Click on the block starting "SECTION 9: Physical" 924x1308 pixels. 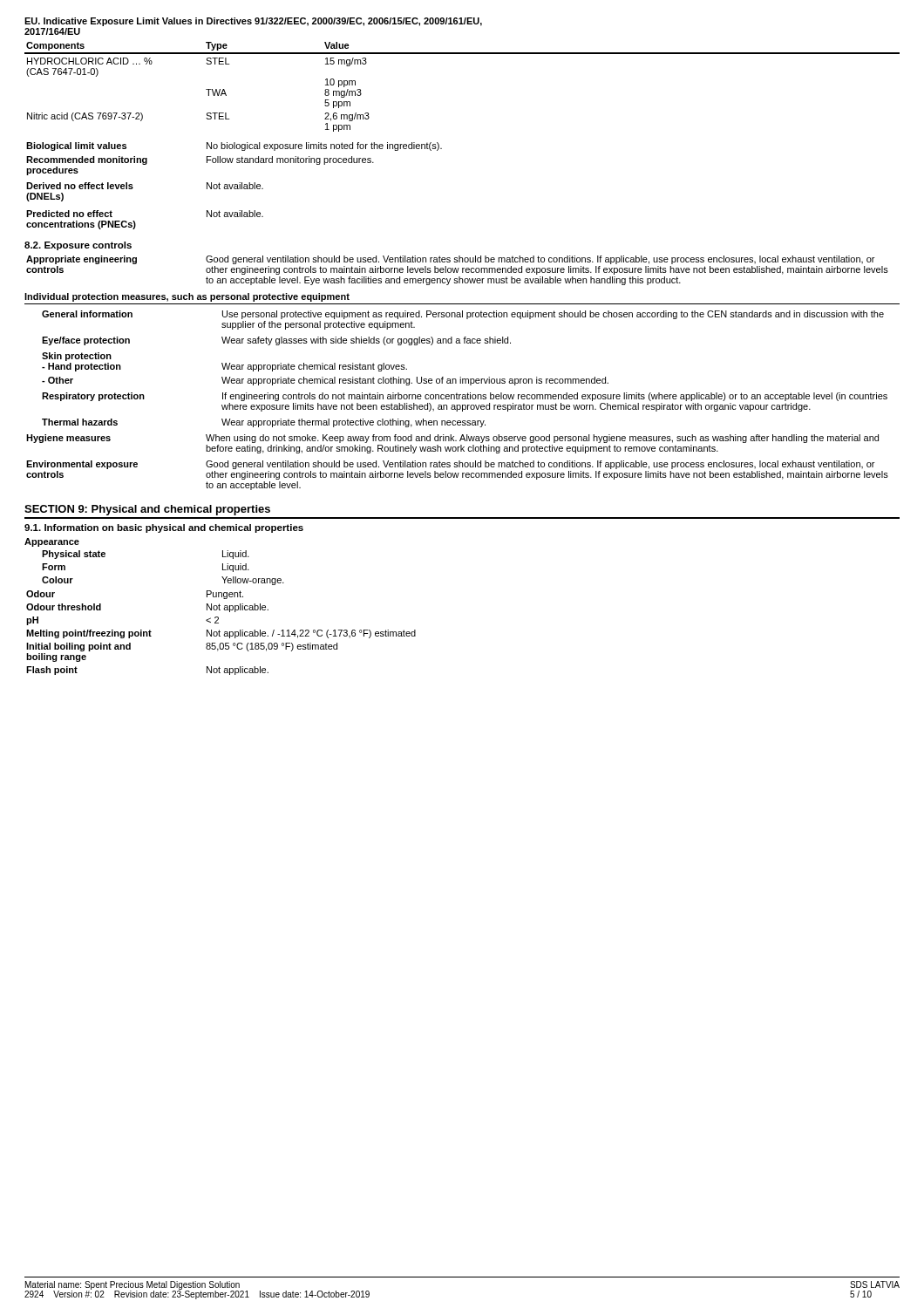pyautogui.click(x=148, y=509)
